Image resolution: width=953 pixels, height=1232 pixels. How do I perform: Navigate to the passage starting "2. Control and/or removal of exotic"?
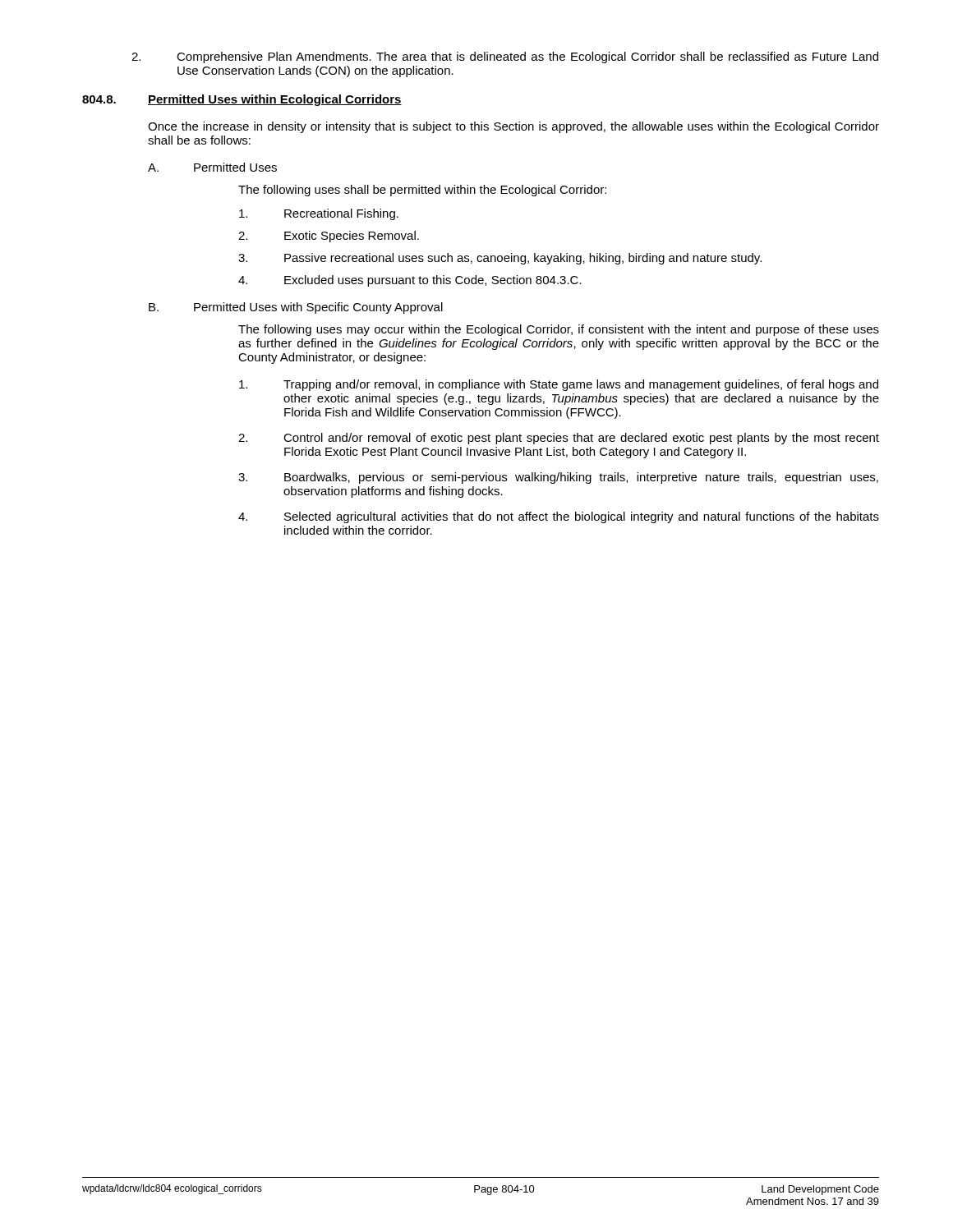559,444
